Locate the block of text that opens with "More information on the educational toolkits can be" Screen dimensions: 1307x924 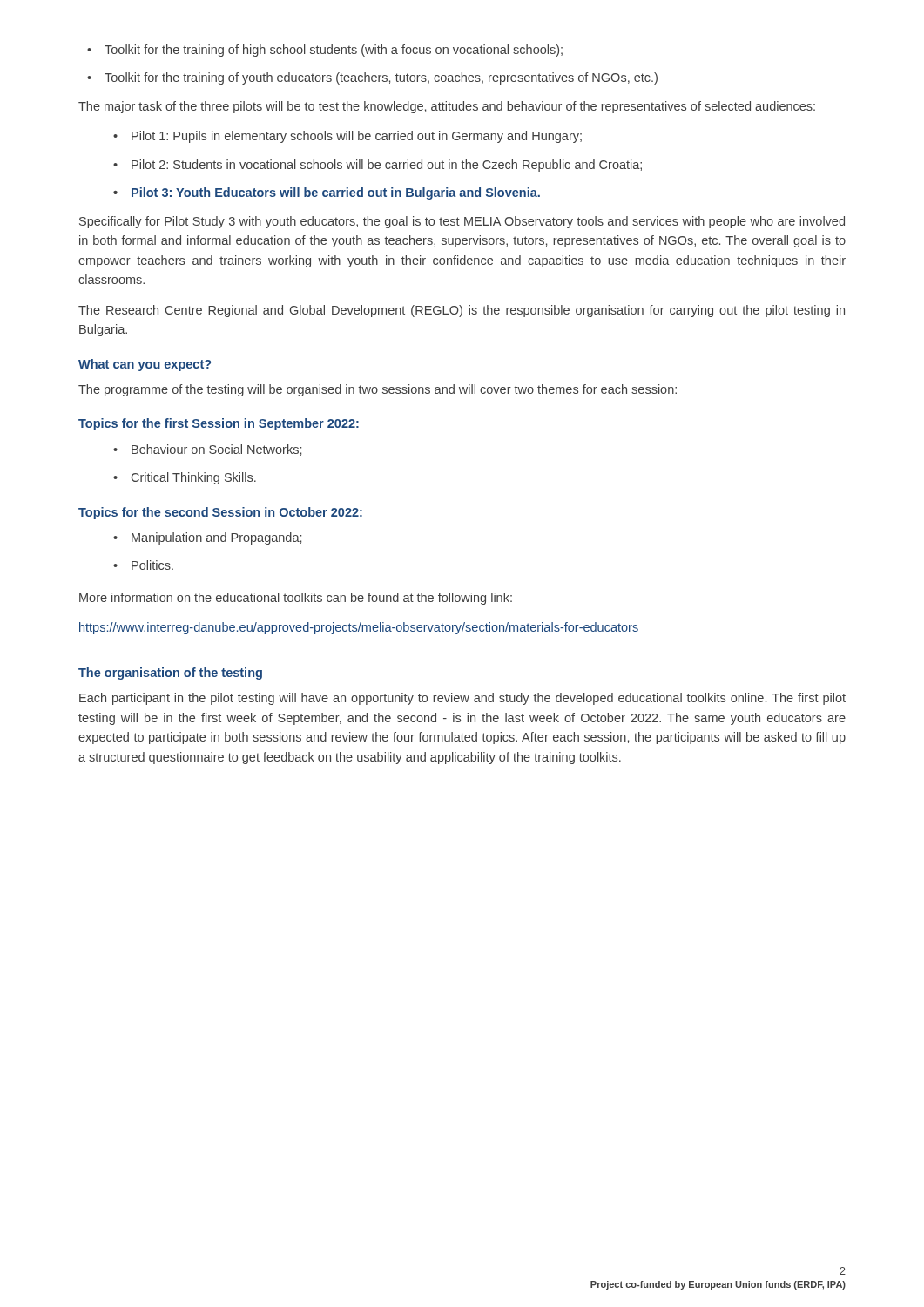(296, 598)
